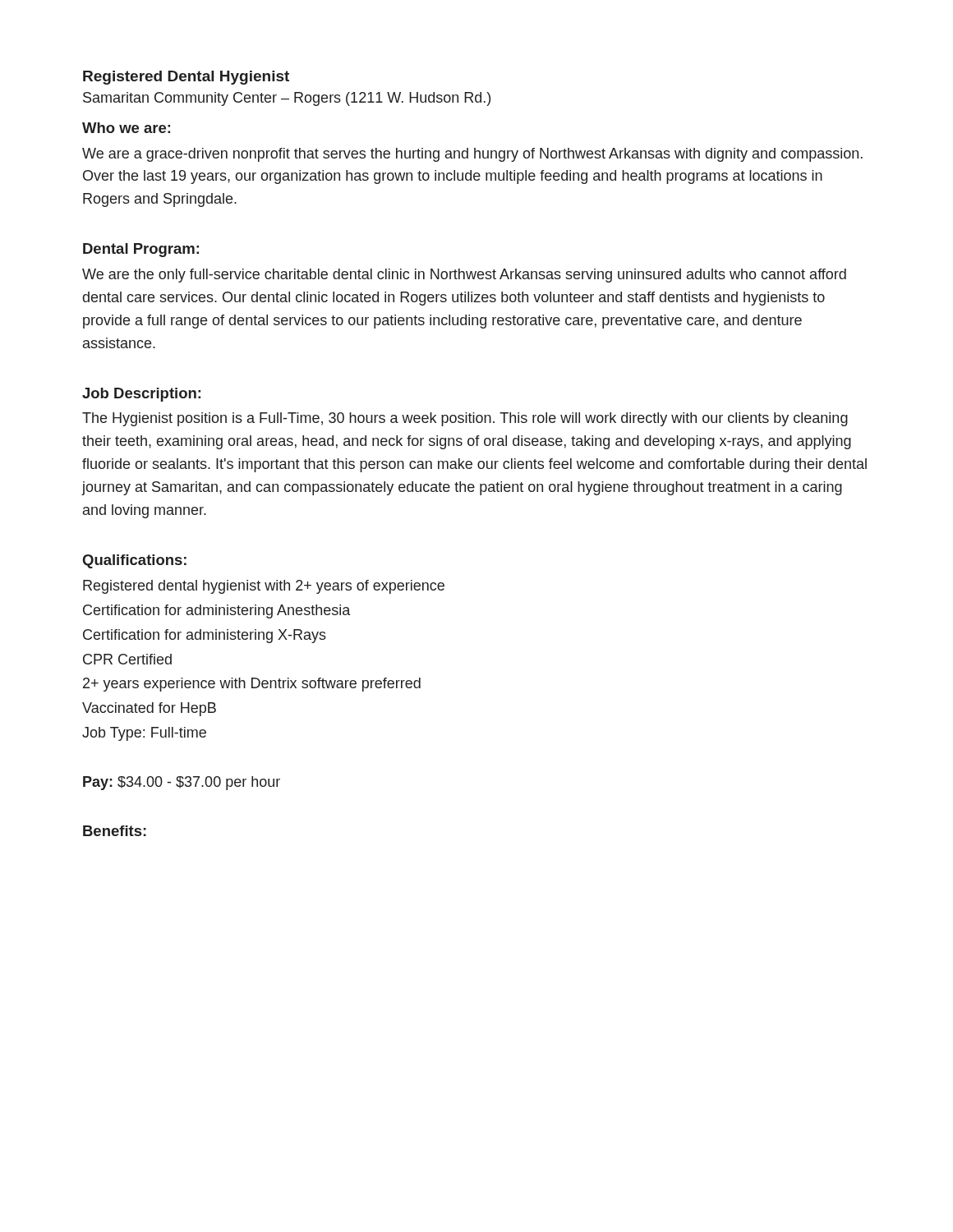Find the text block that reads "The Hygienist position is a Full-Time, 30 hours"
This screenshot has width=953, height=1232.
tap(475, 464)
